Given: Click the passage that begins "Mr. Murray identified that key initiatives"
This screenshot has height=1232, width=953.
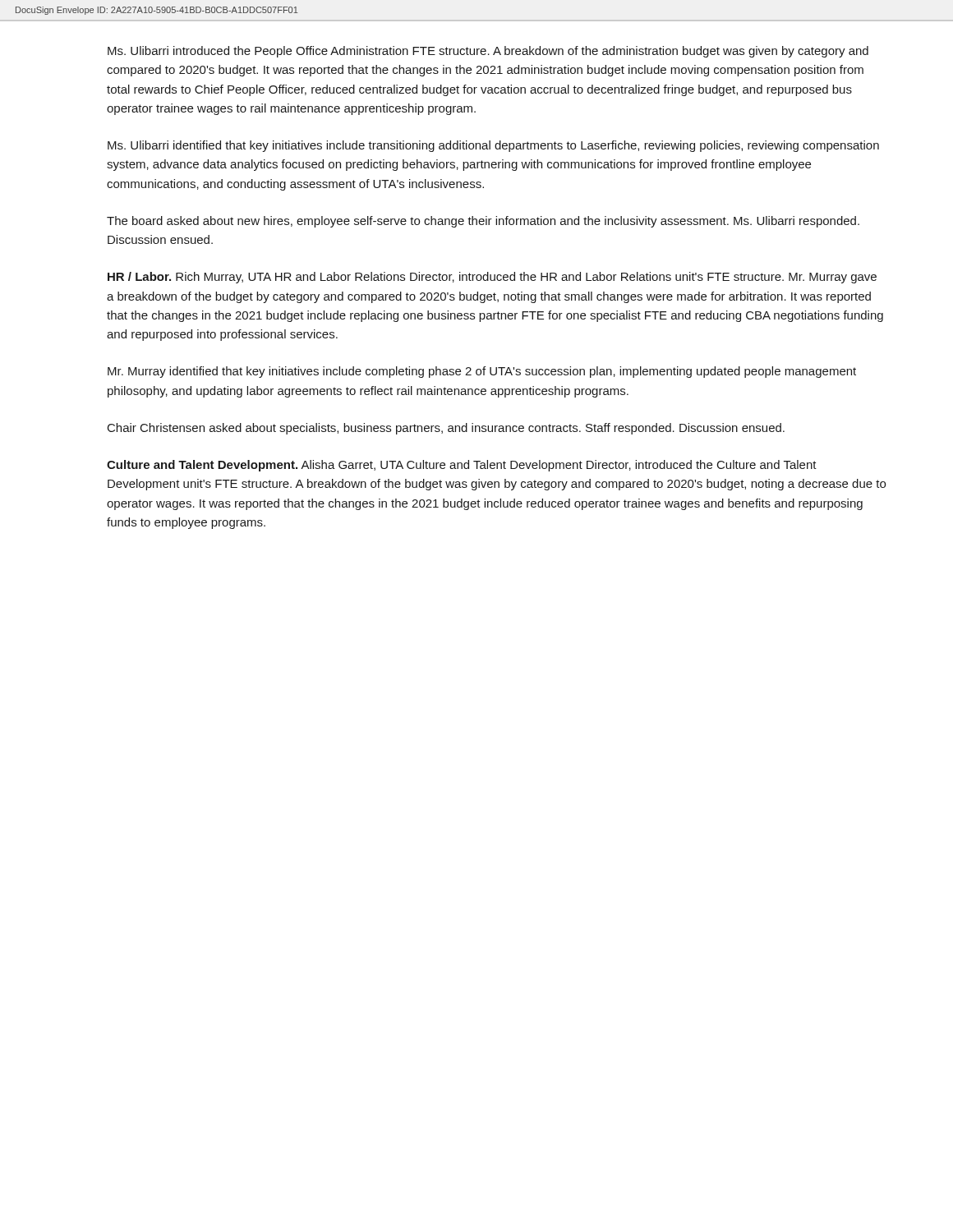Looking at the screenshot, I should click(x=482, y=381).
